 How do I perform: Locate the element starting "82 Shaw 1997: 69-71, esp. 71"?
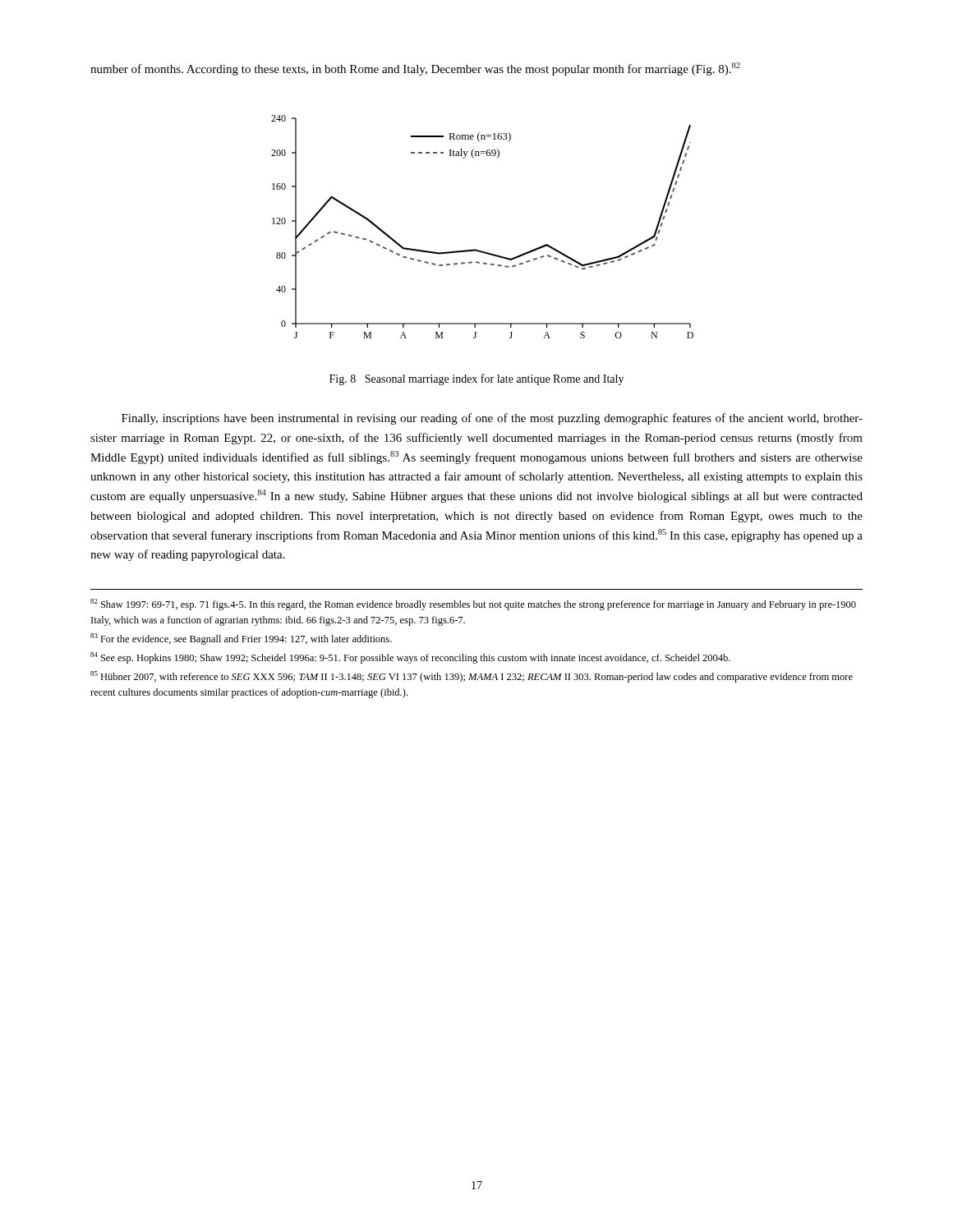coord(473,611)
